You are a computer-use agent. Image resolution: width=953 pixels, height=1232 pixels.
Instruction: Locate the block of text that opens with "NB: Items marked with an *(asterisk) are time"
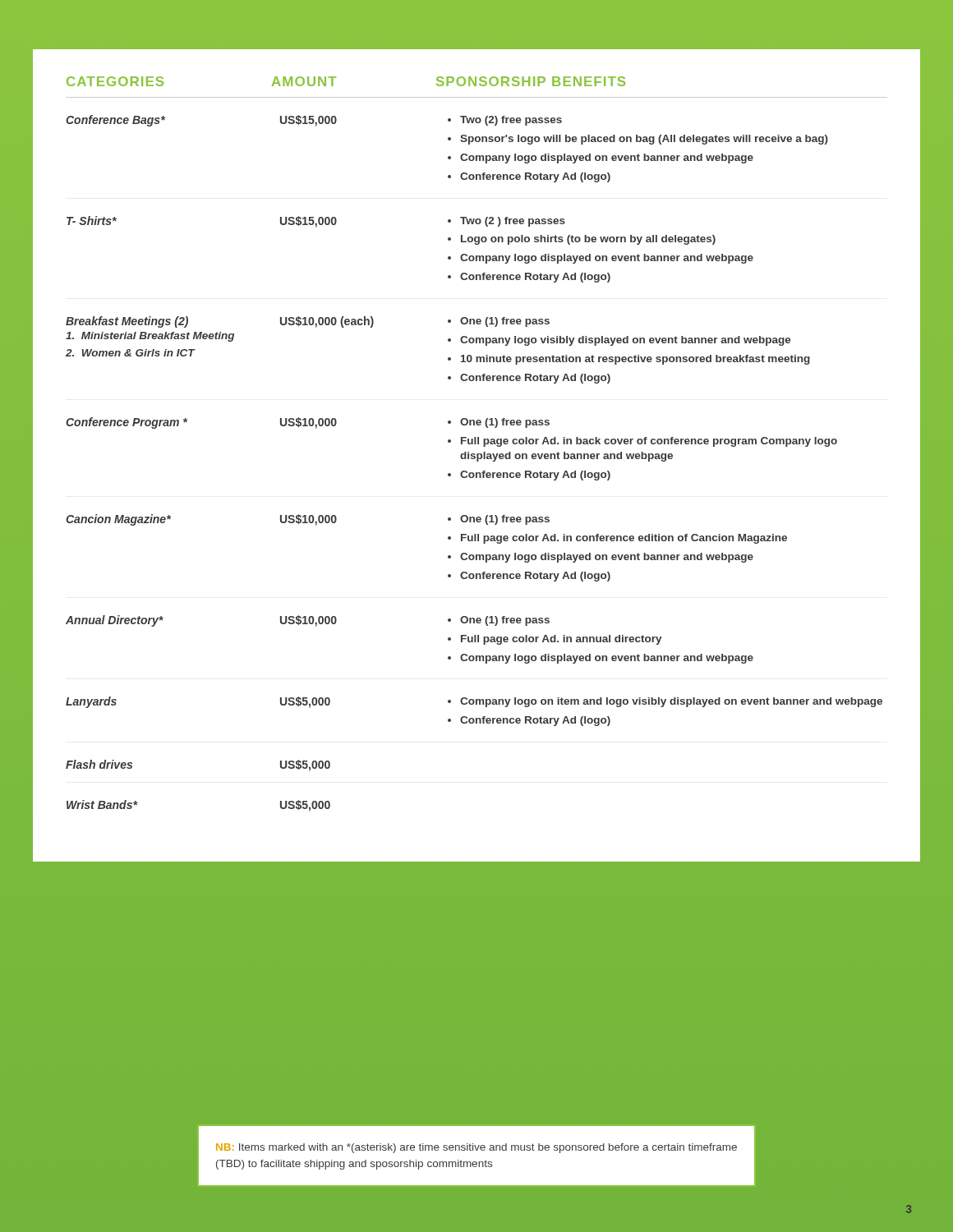(x=476, y=1155)
